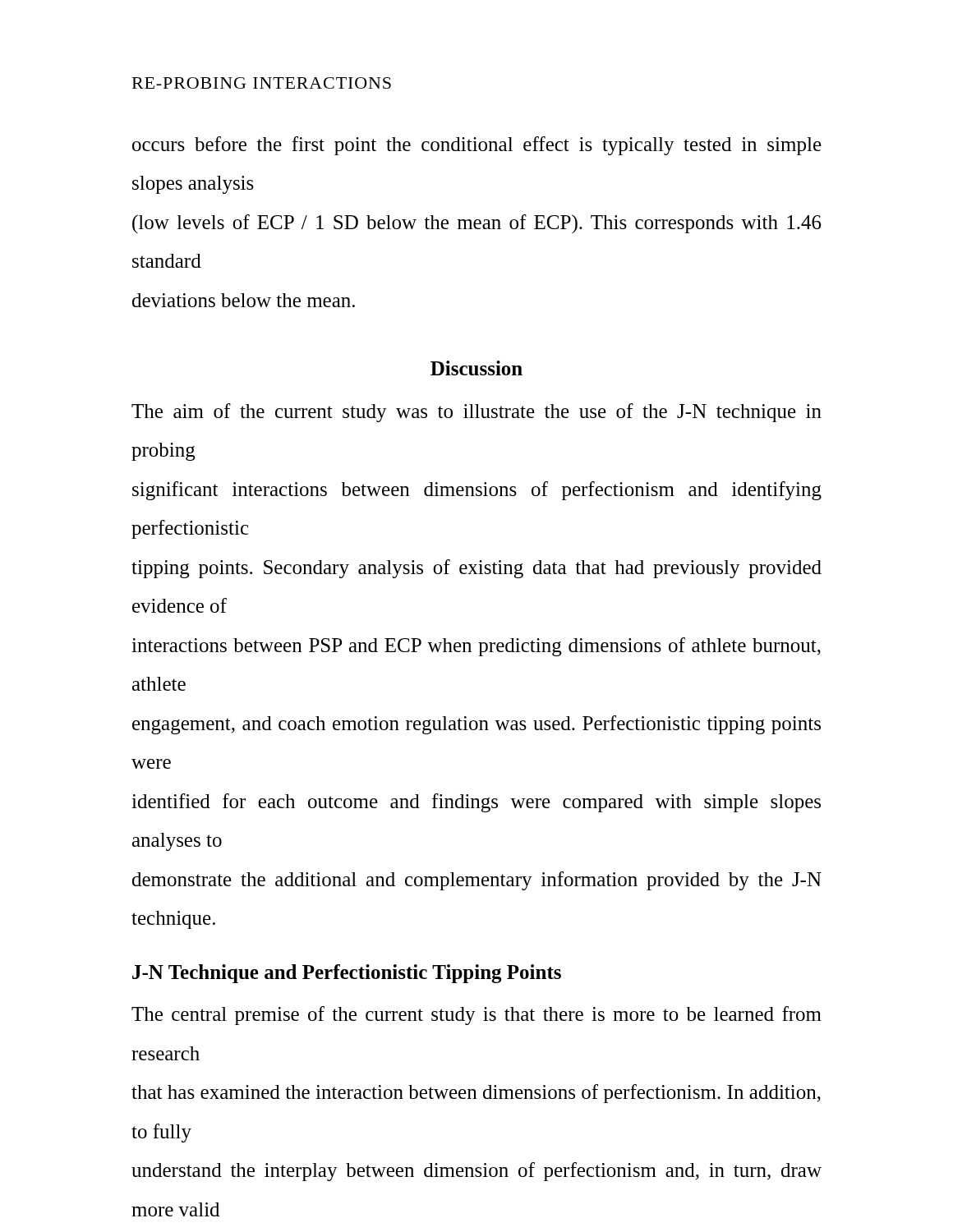The image size is (953, 1232).
Task: Click on the text block with the text "The central premise of the current"
Action: [476, 1016]
